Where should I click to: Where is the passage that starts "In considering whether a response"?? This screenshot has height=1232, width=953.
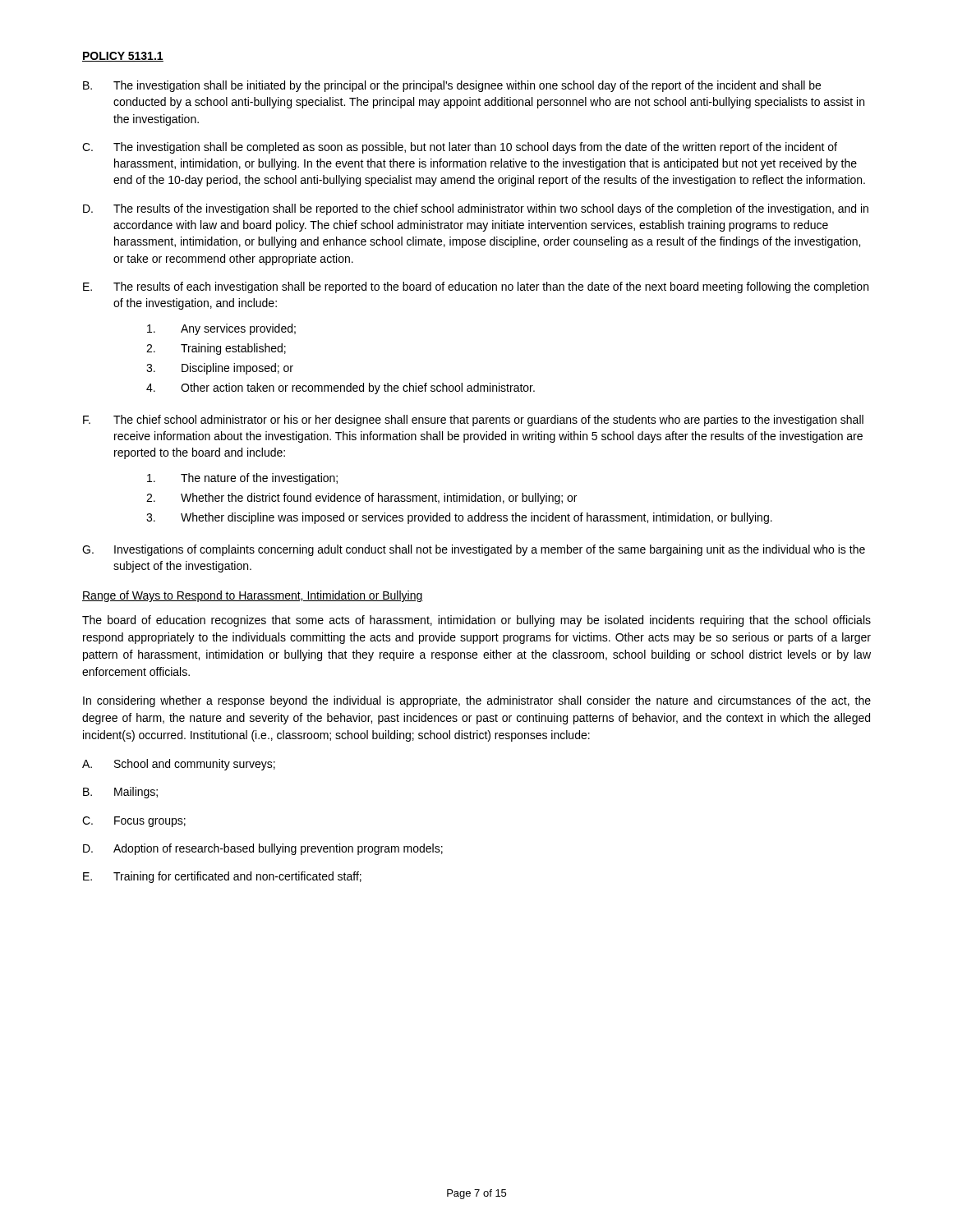pyautogui.click(x=476, y=718)
